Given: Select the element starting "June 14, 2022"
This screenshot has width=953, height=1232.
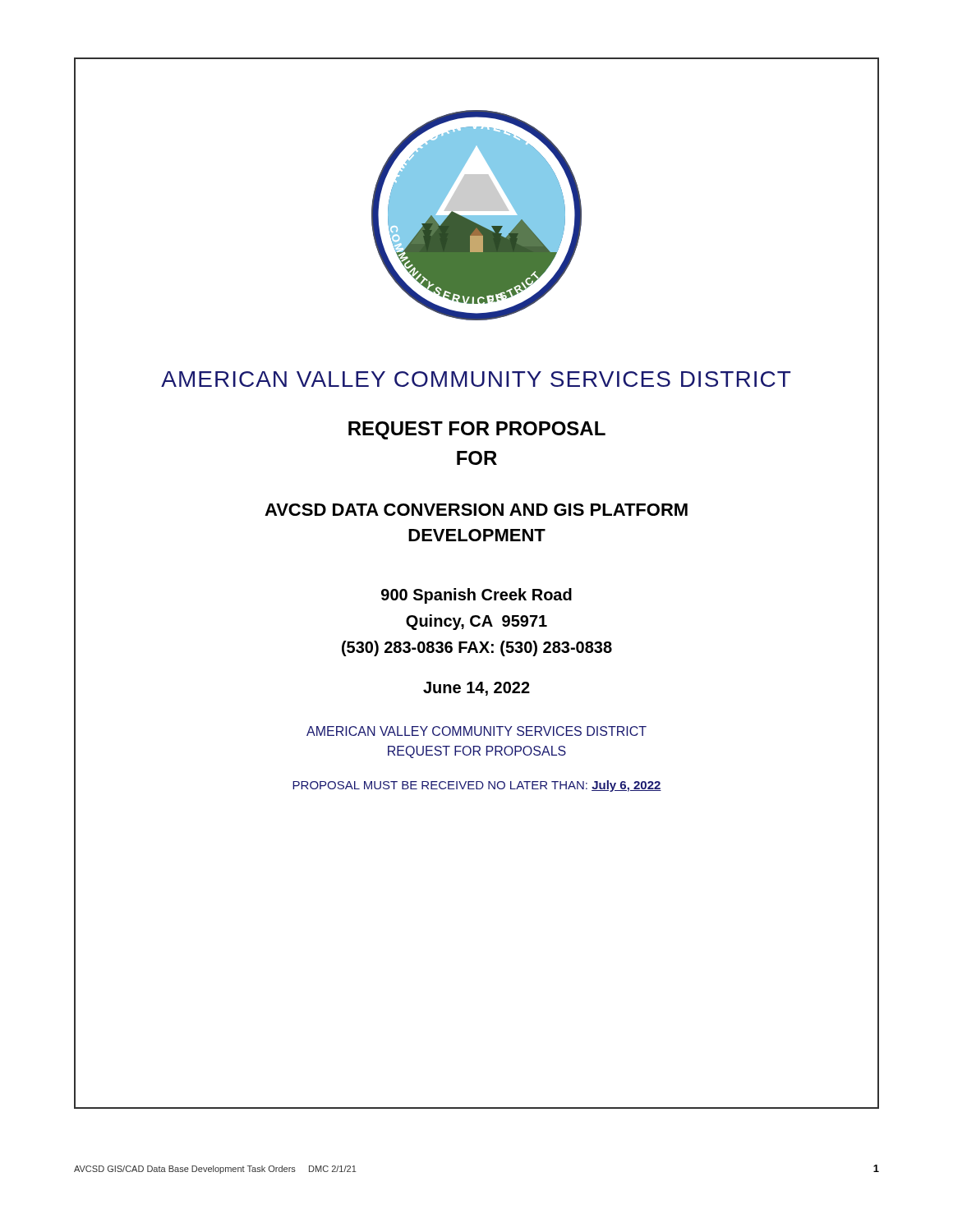Looking at the screenshot, I should point(476,687).
